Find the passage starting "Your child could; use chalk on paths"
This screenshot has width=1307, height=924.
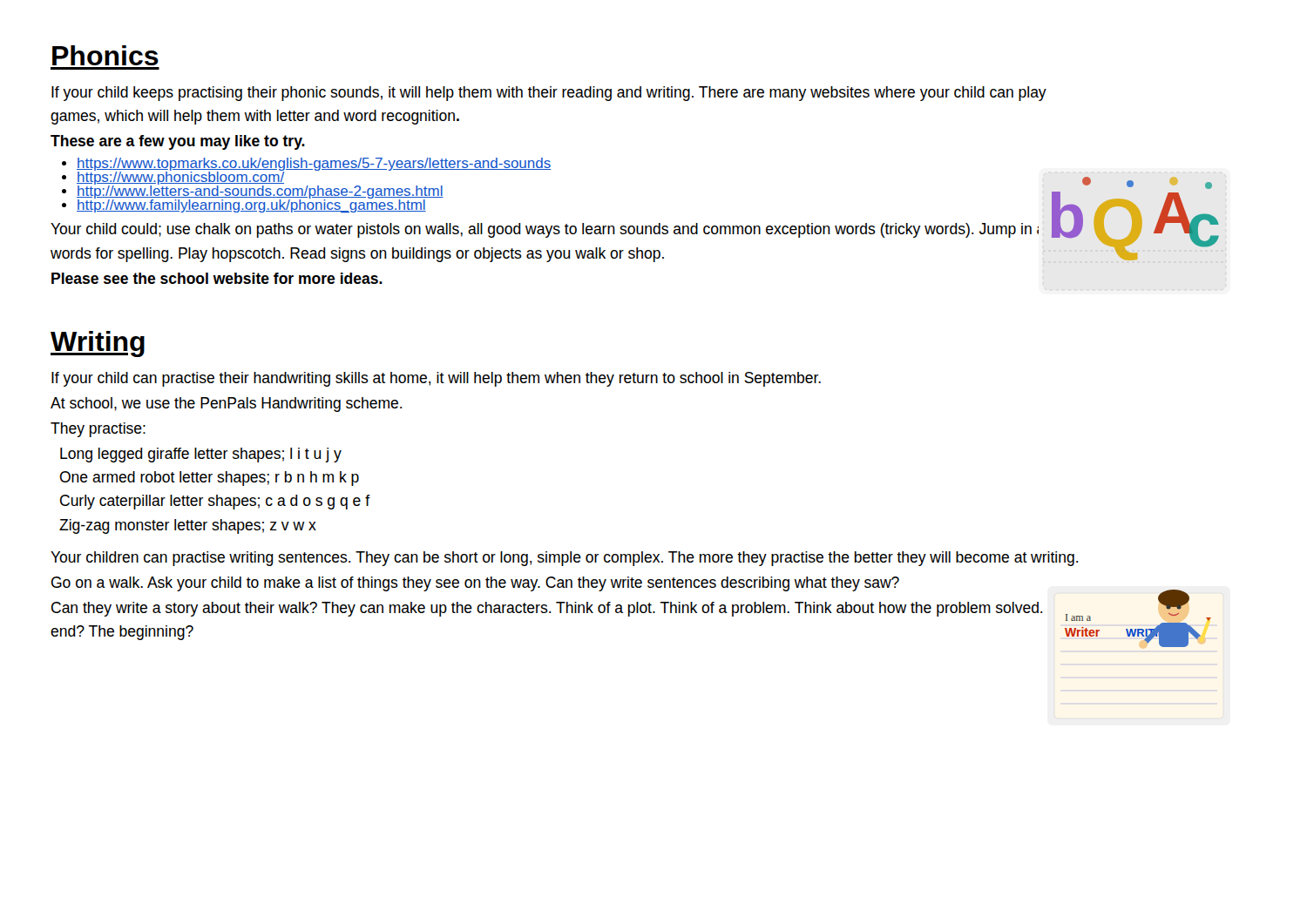(x=628, y=241)
